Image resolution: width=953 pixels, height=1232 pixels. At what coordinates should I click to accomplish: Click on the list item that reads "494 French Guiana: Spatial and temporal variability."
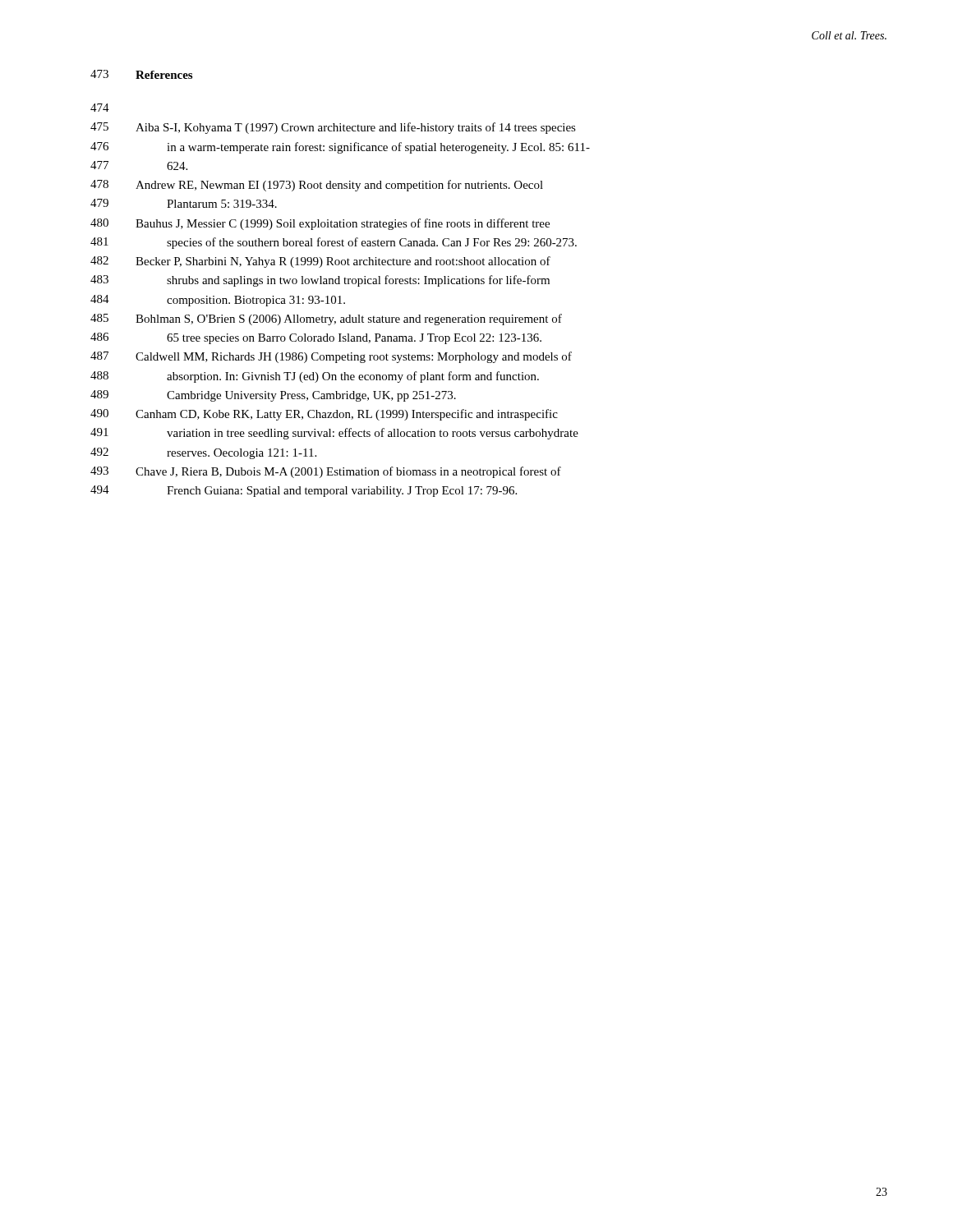pos(489,491)
